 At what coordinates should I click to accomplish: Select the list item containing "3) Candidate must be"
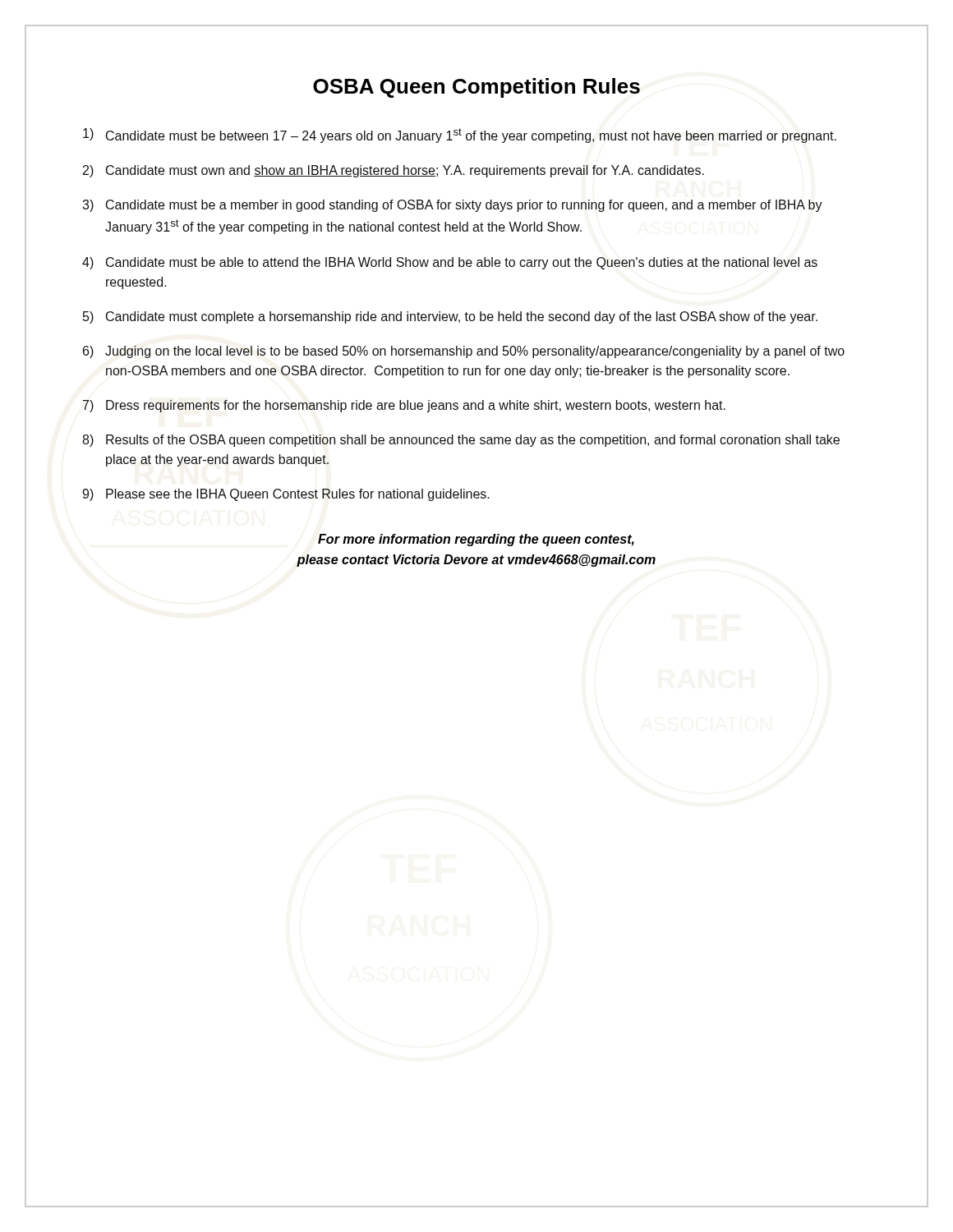(x=476, y=217)
